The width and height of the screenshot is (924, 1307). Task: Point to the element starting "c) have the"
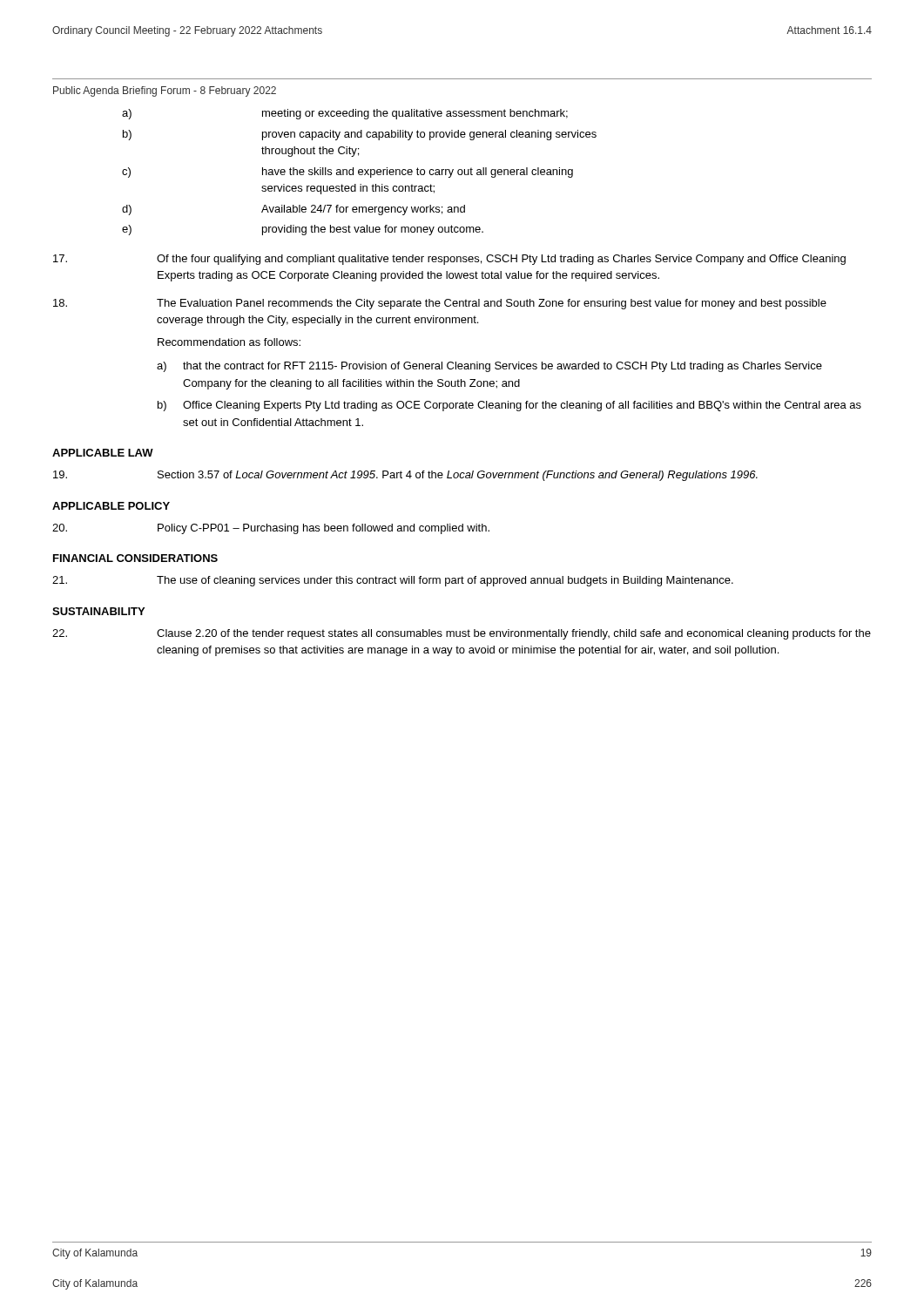462,179
